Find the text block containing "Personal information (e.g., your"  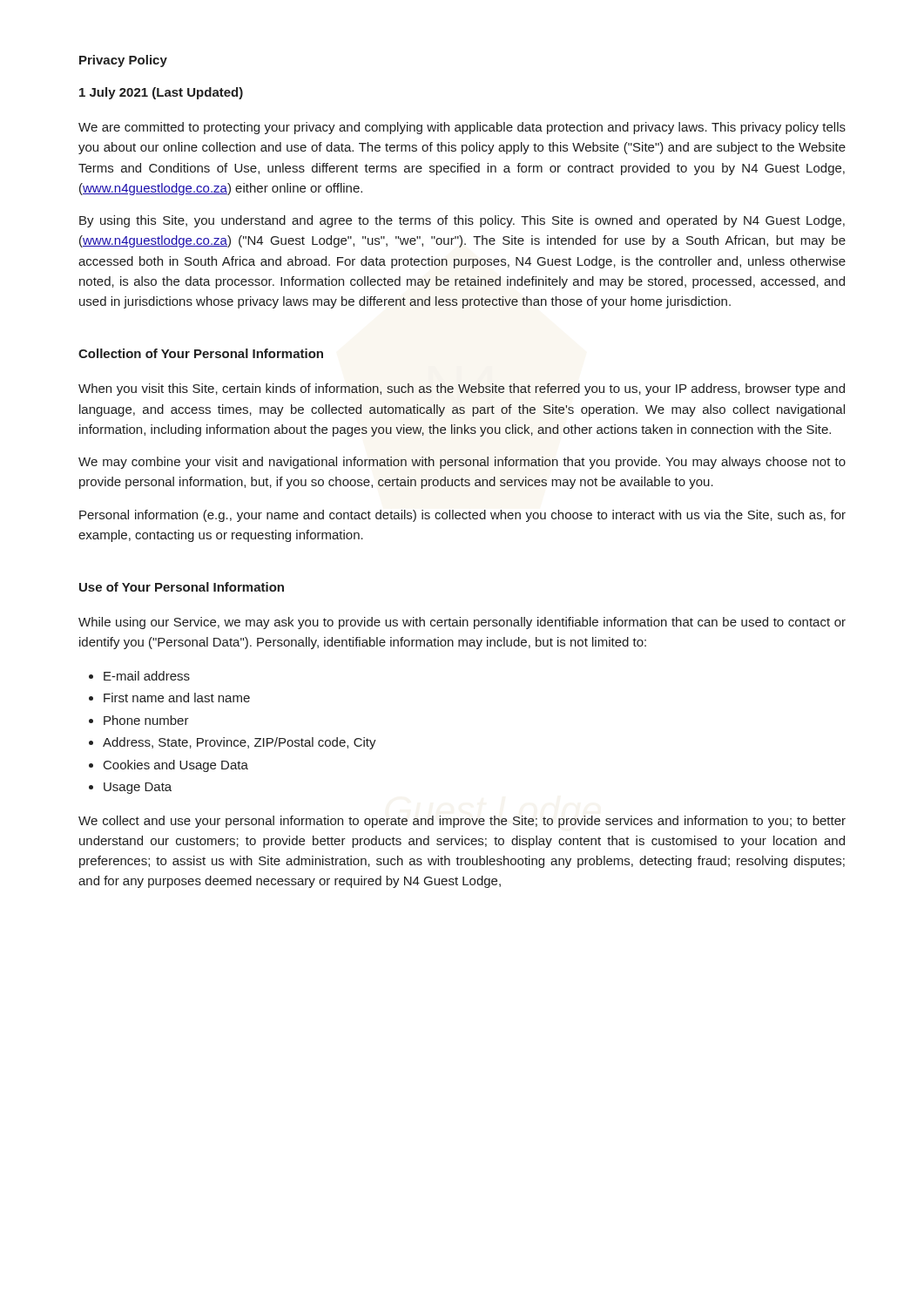coord(462,524)
